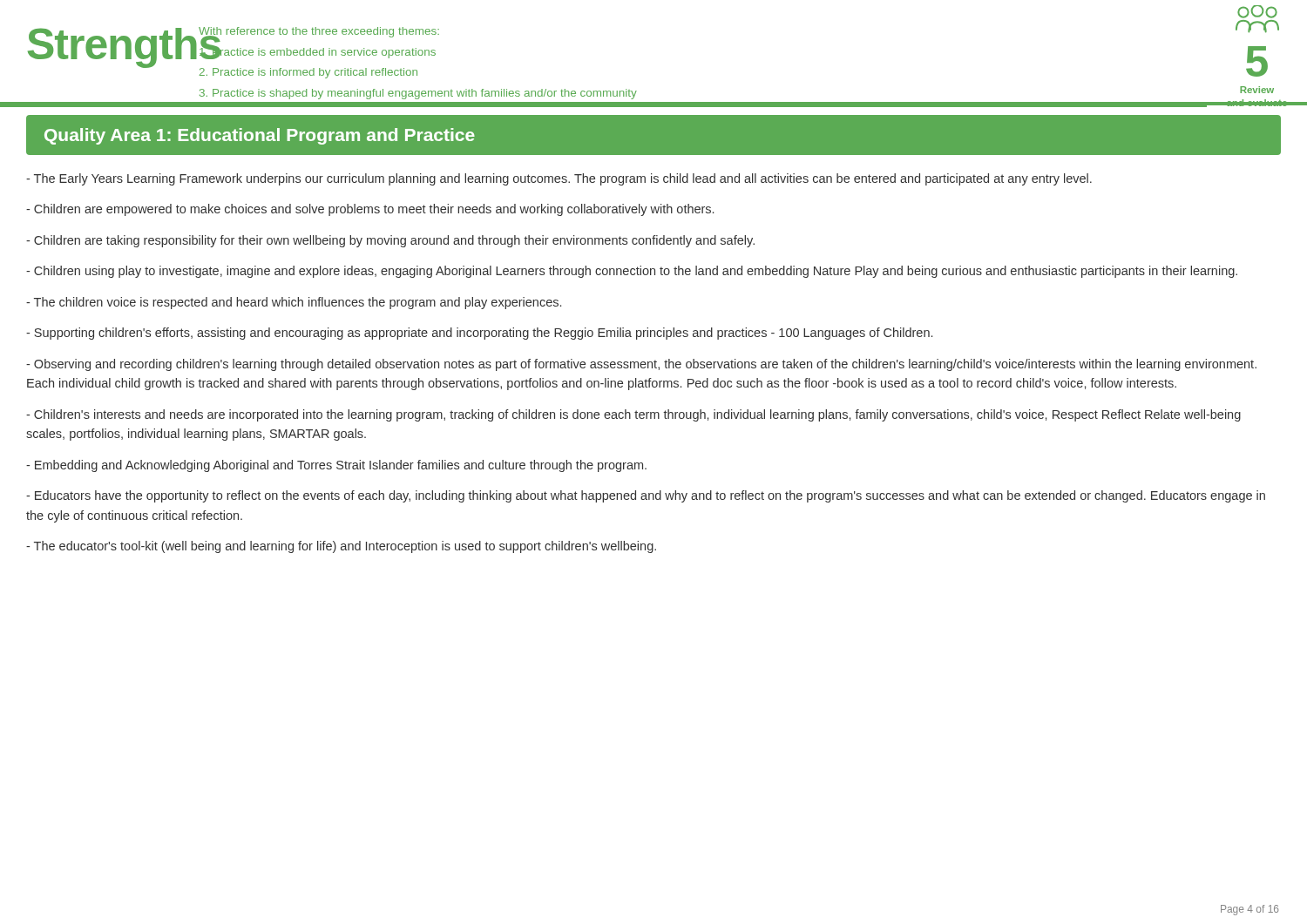This screenshot has height=924, width=1307.
Task: Where is the passage that starts "Children using play to investigate, imagine and explore"?
Action: 632,271
